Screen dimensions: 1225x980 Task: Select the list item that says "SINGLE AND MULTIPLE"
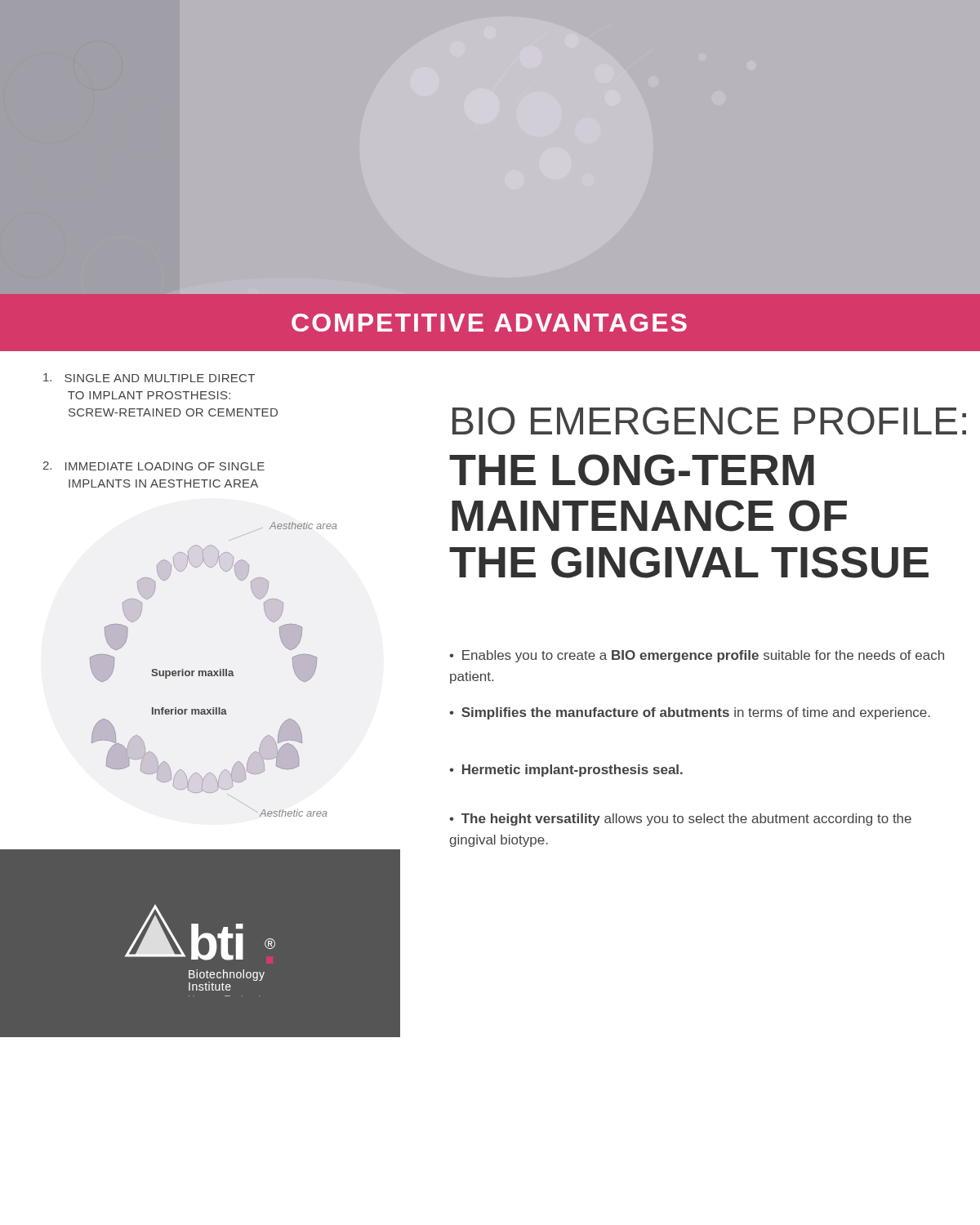[210, 395]
